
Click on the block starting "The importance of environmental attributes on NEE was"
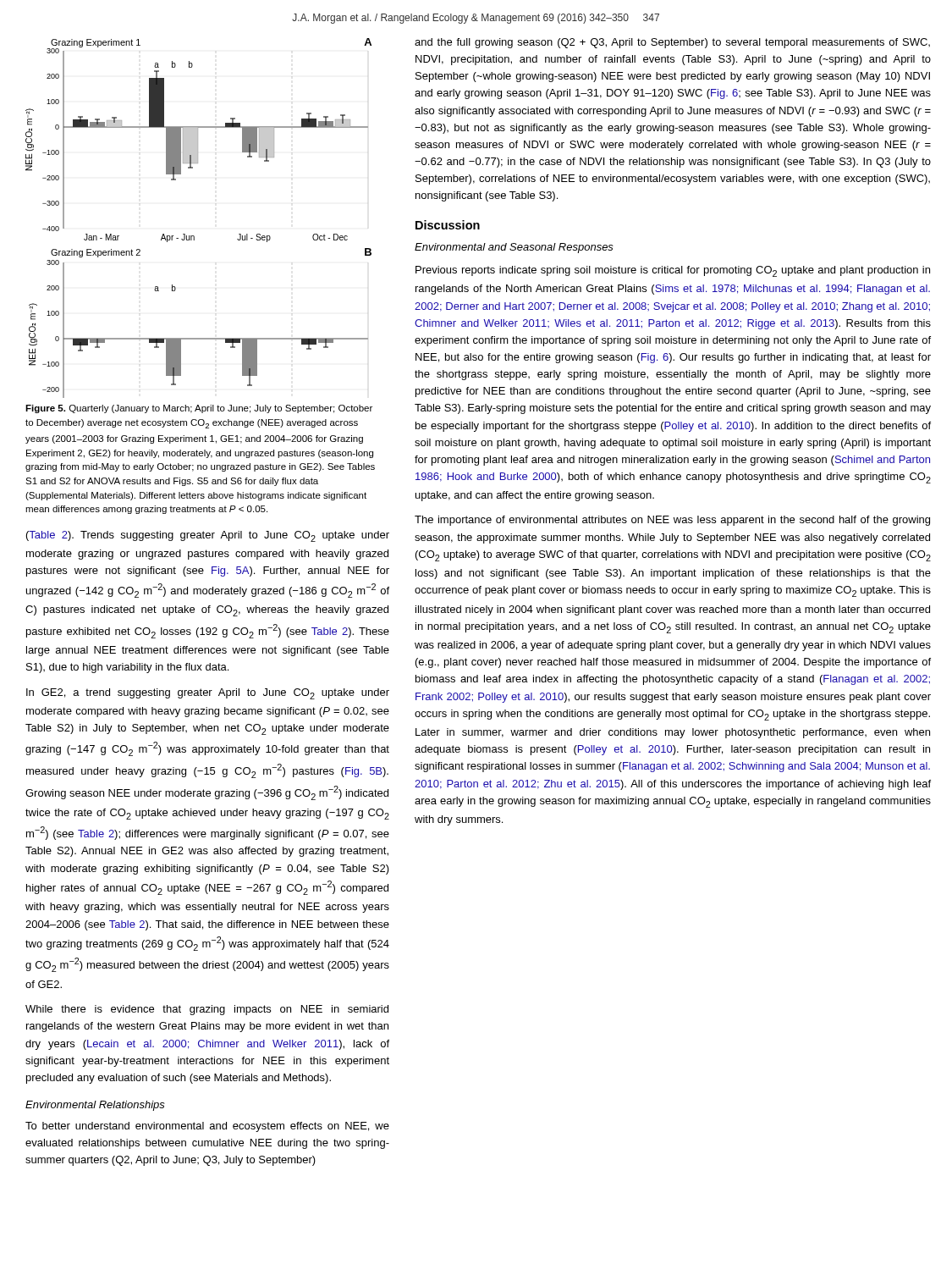pos(673,669)
